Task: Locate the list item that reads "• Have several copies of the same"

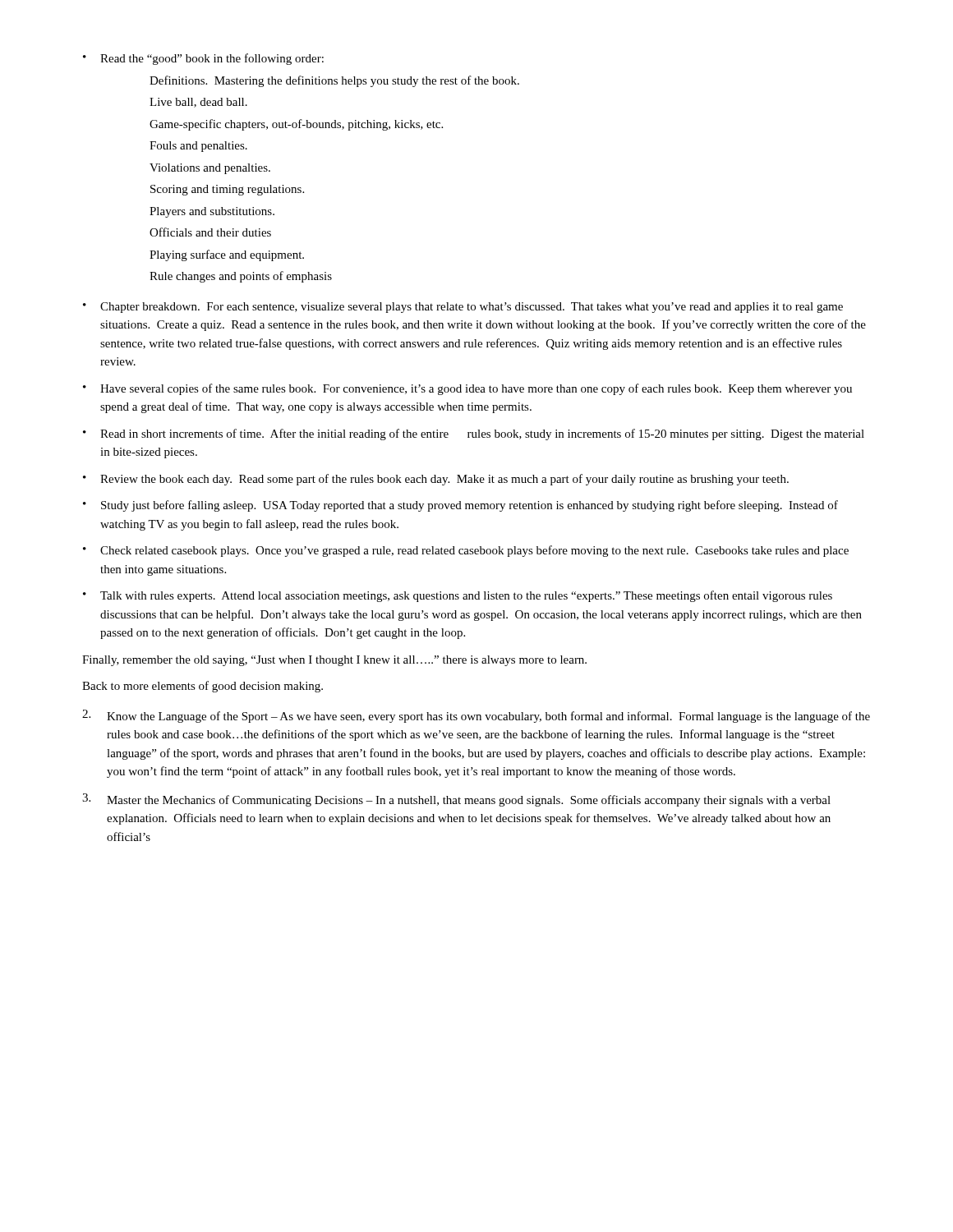Action: [476, 398]
